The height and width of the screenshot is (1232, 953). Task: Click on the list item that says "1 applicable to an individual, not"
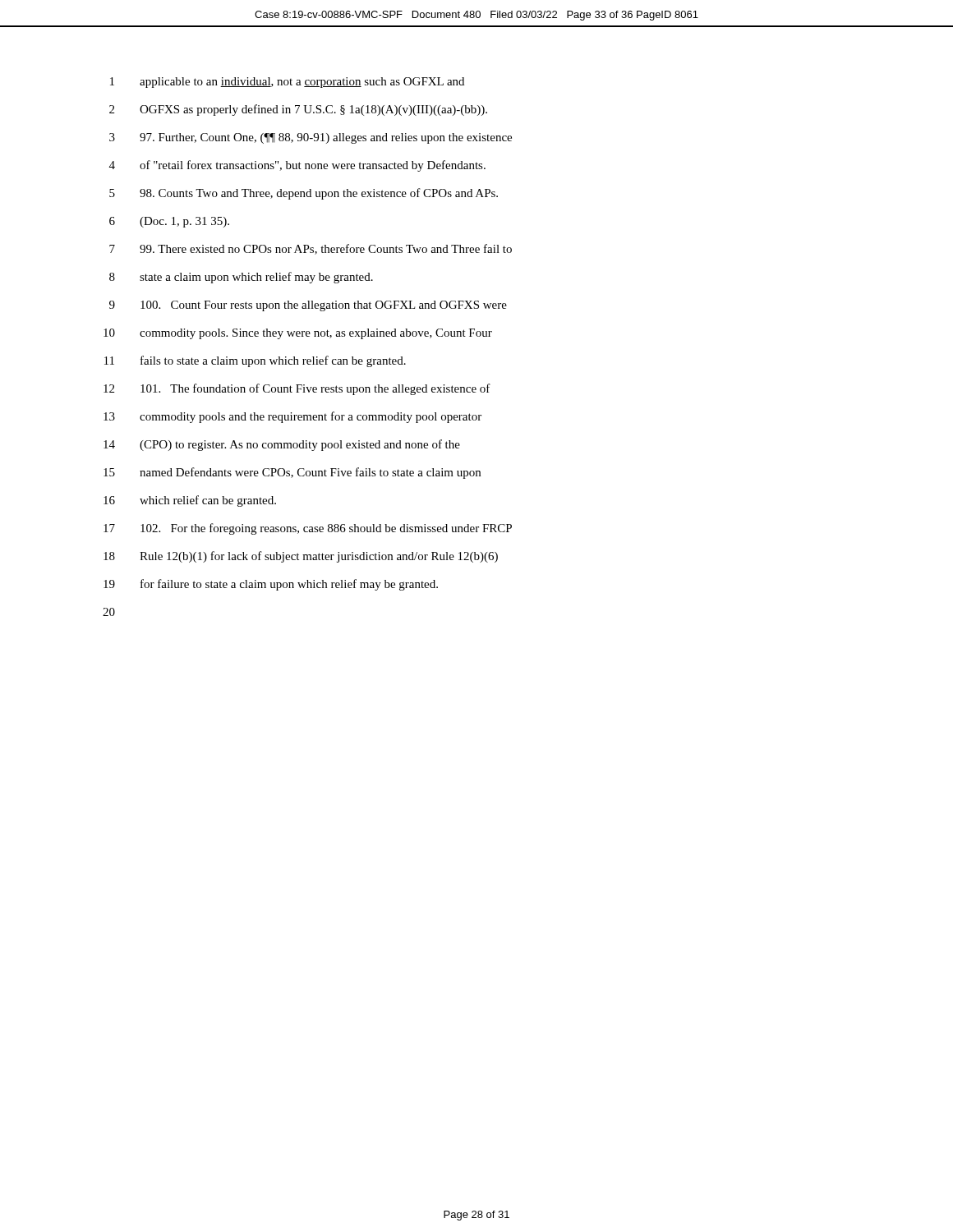[287, 83]
